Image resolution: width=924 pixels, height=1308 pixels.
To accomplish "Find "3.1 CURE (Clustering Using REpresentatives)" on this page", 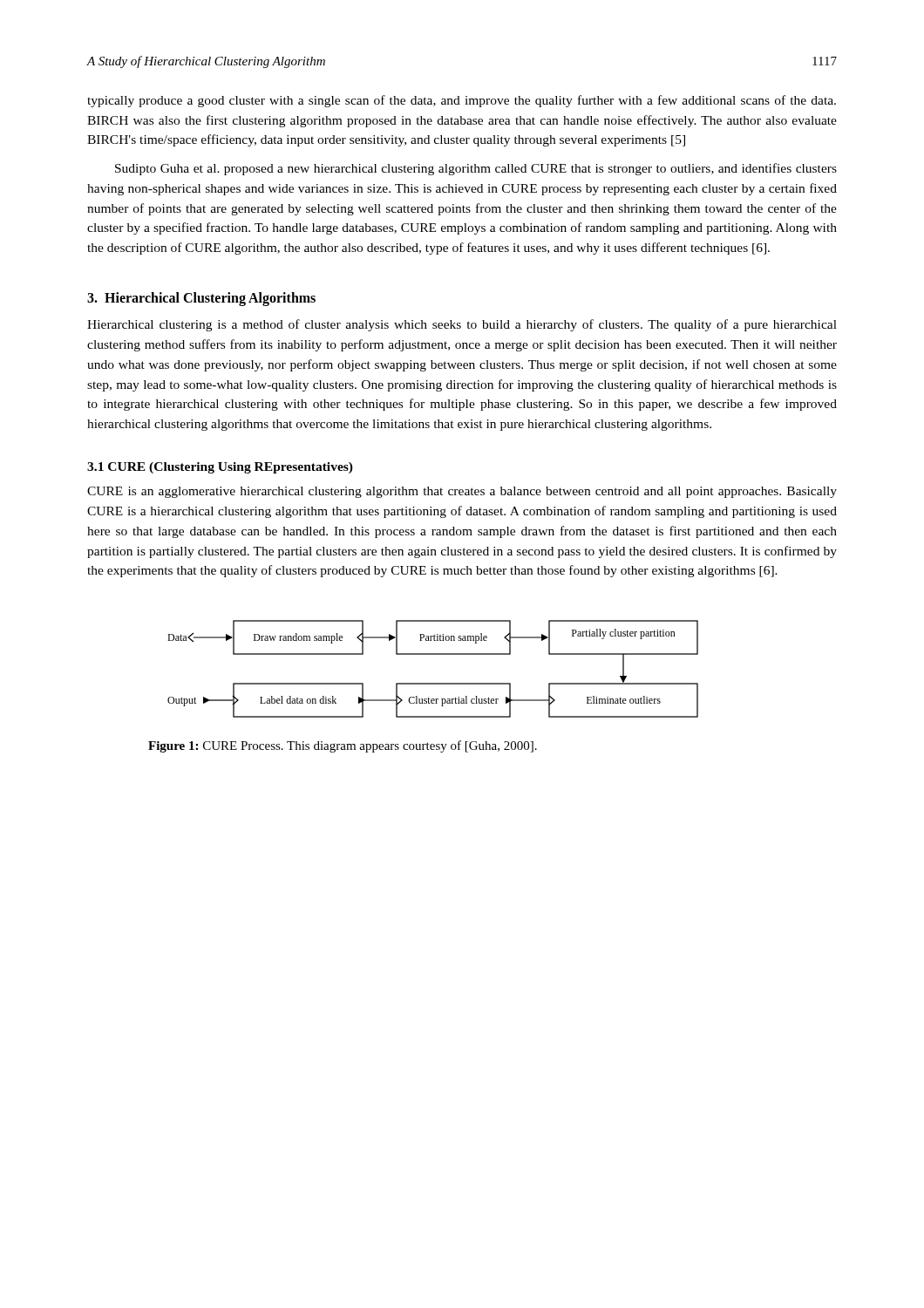I will pyautogui.click(x=220, y=466).
